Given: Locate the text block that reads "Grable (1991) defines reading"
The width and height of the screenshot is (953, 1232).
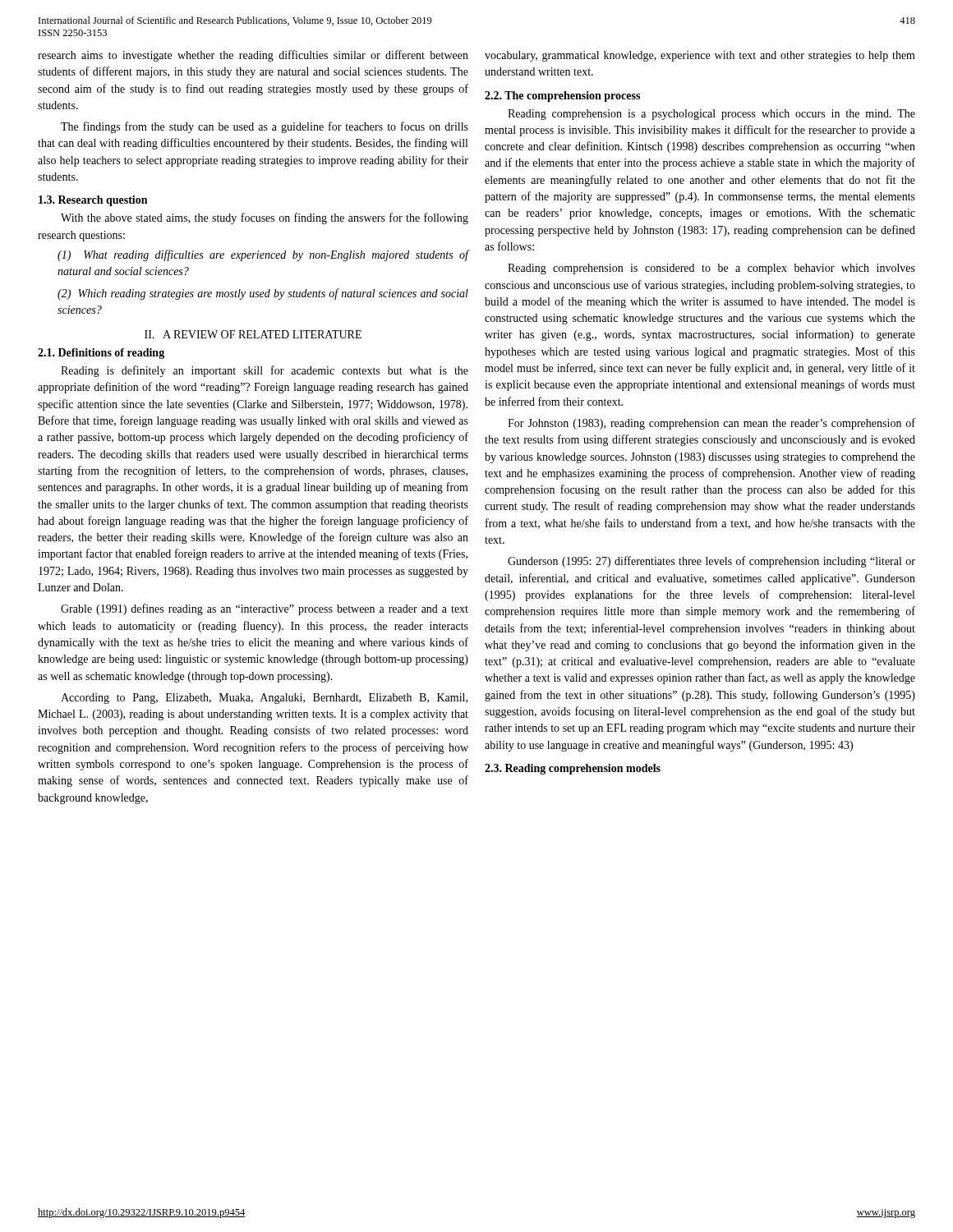Looking at the screenshot, I should 253,643.
